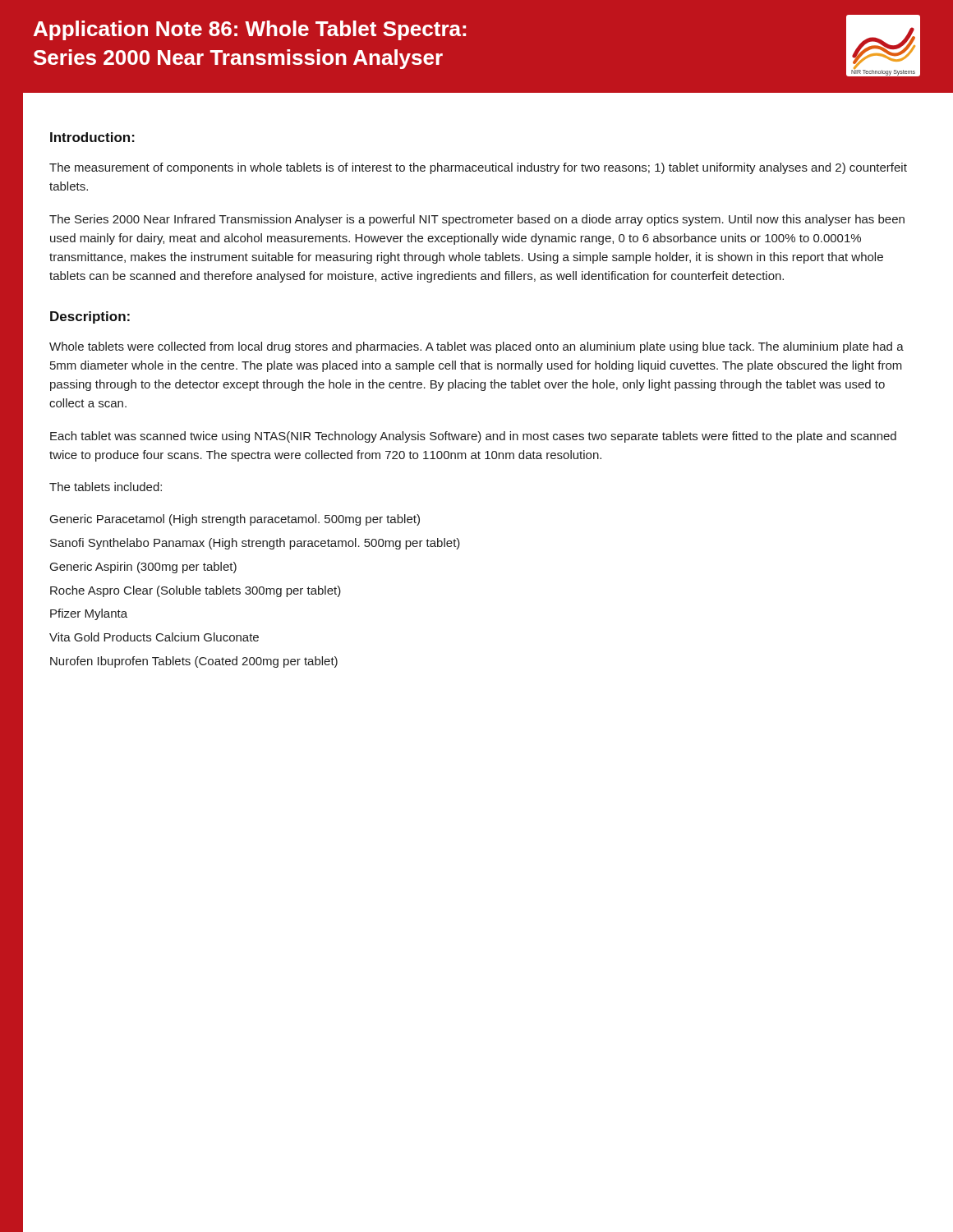Select the region starting "Nurofen Ibuprofen Tablets (Coated 200mg per"

coord(194,661)
